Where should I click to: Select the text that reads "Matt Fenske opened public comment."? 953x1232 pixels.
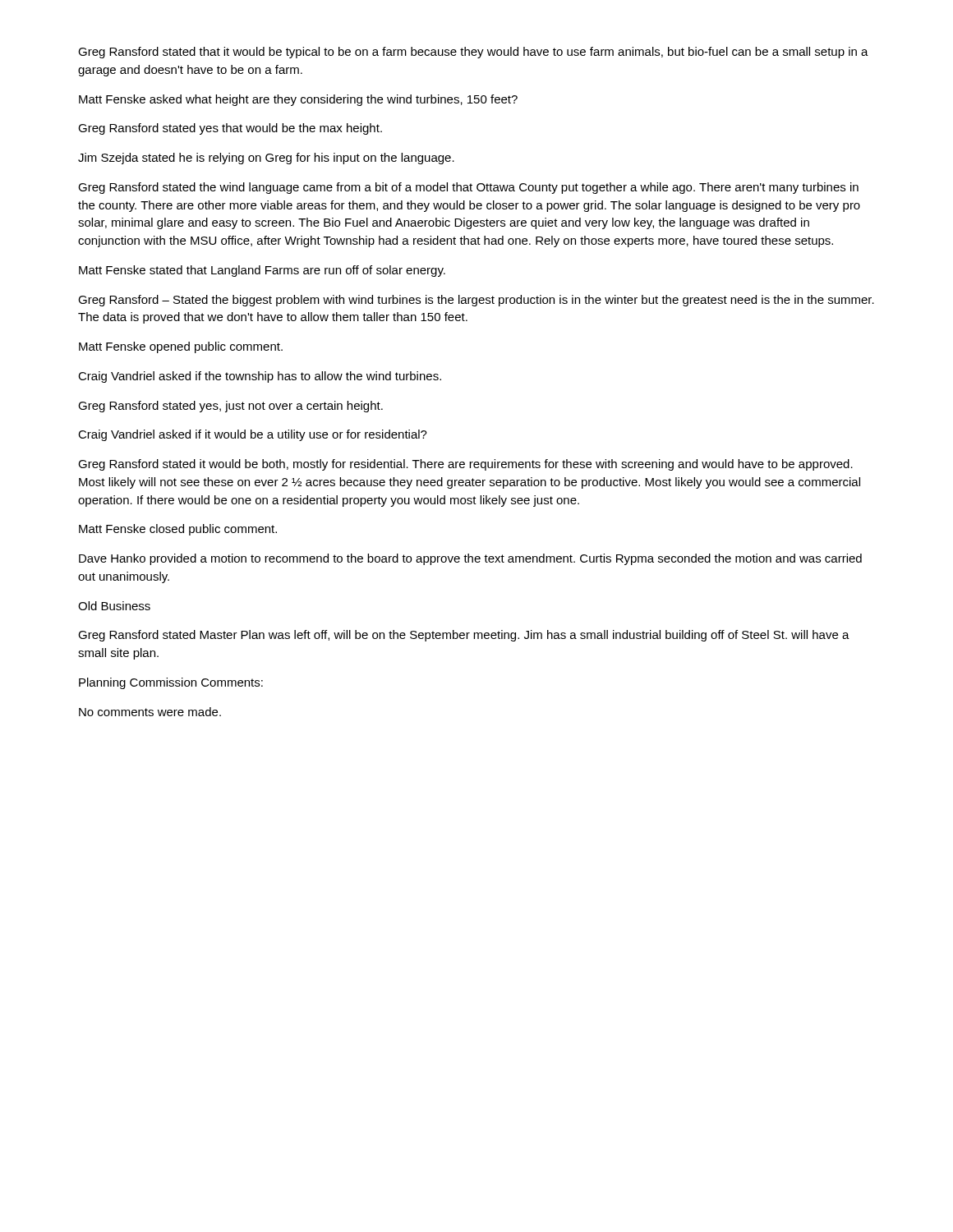click(x=181, y=346)
